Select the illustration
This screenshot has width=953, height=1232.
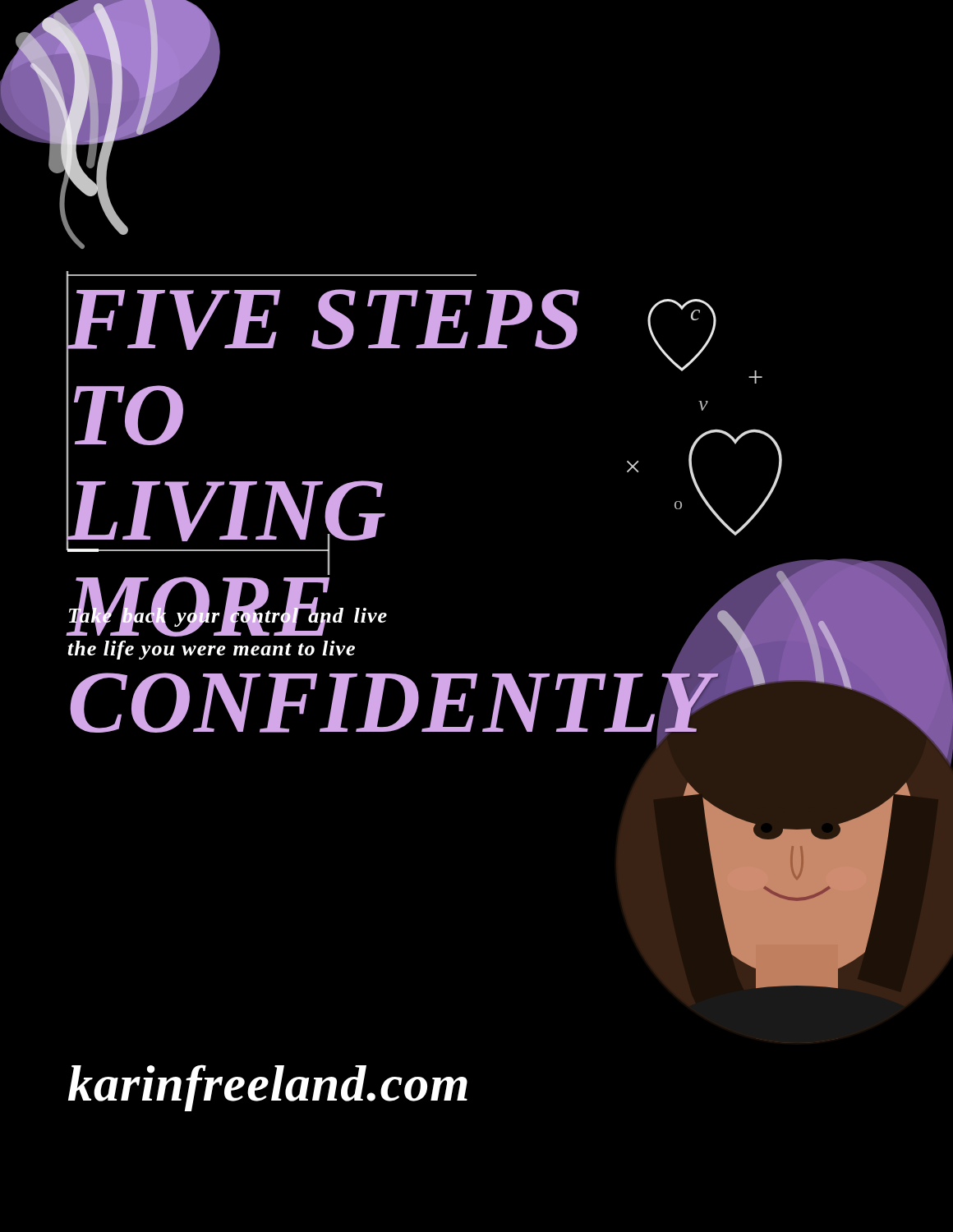pos(476,616)
